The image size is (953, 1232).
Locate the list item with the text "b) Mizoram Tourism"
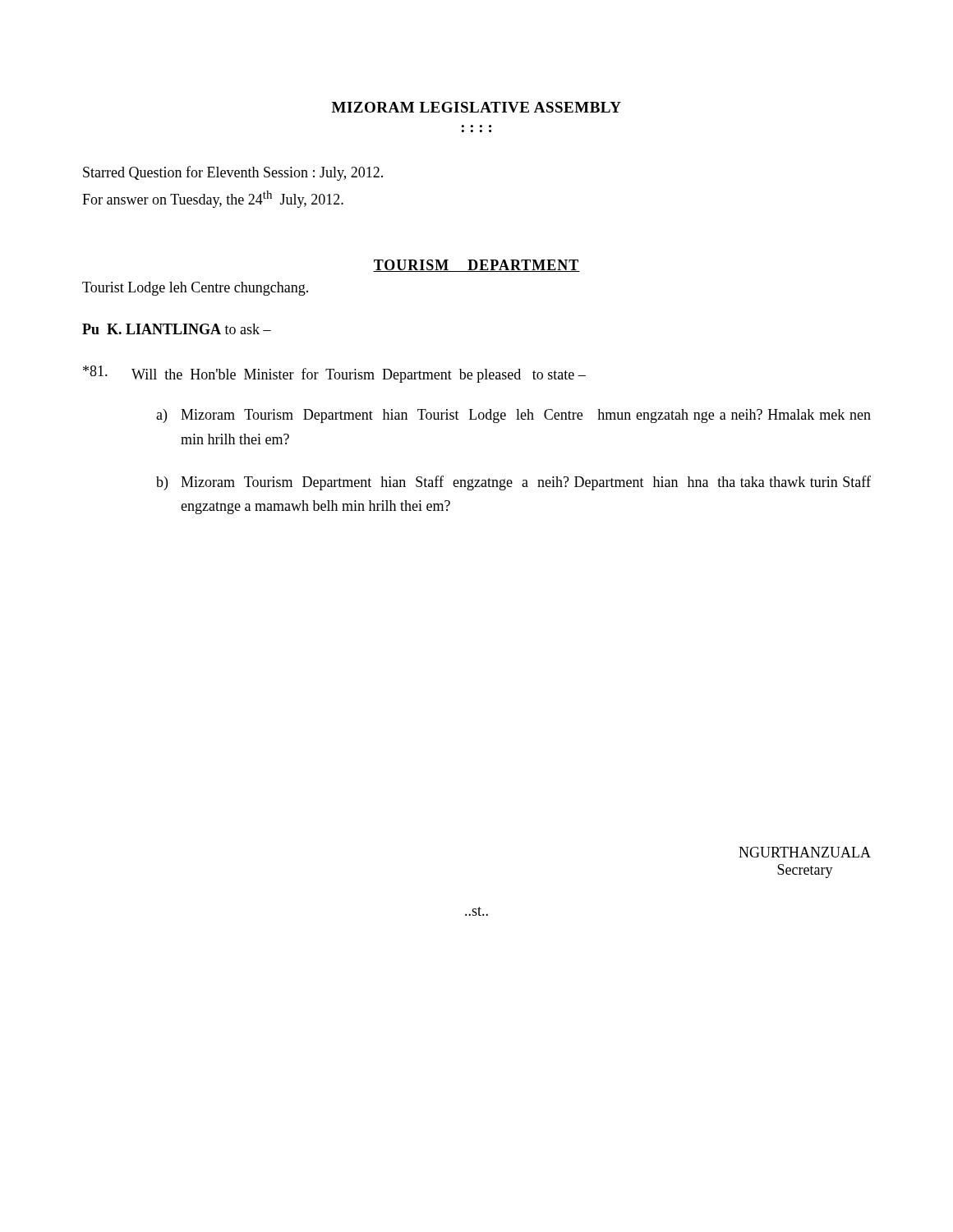click(513, 495)
